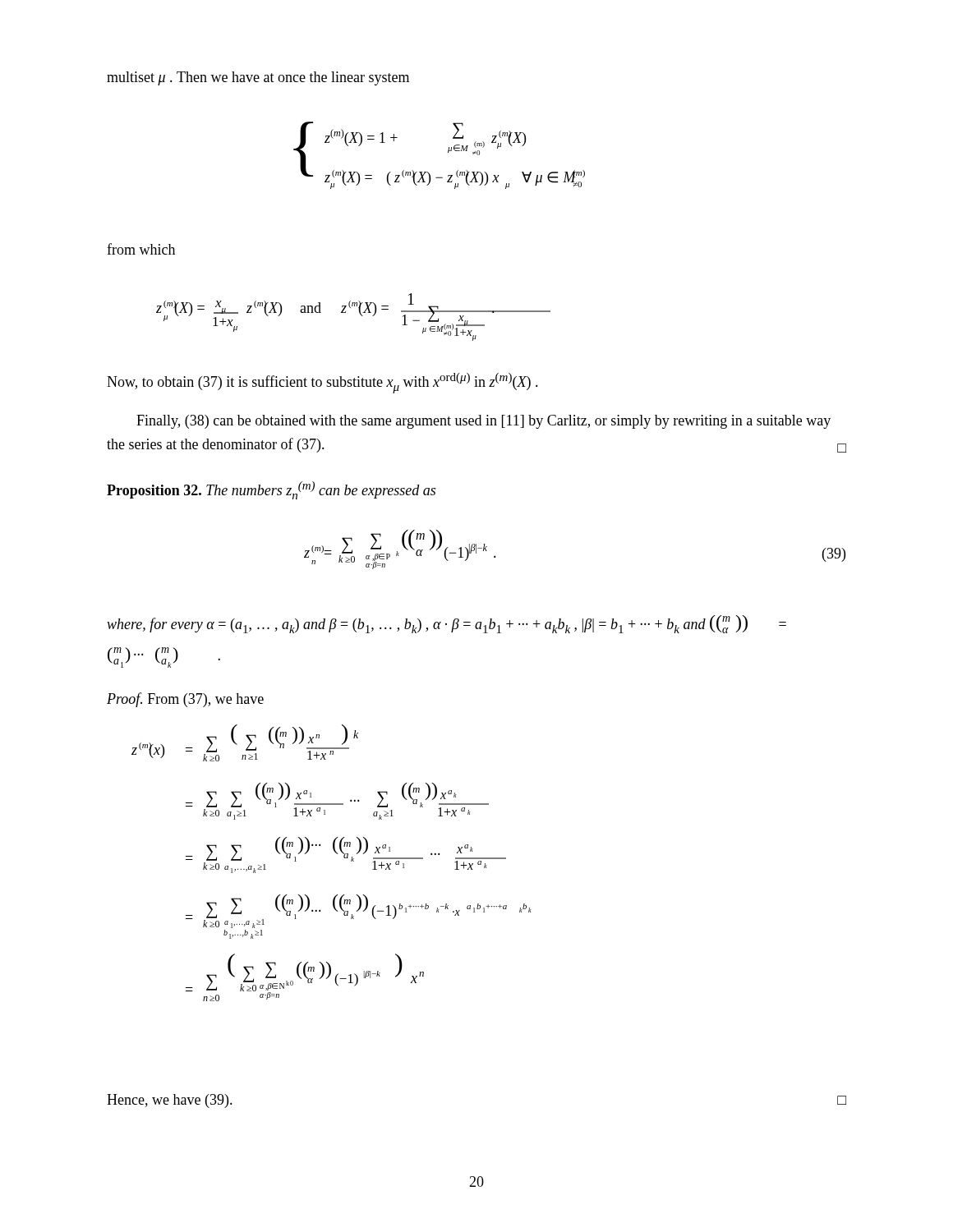Point to the element starting "Proposition 32. The numbers zn(m) can"

click(271, 490)
